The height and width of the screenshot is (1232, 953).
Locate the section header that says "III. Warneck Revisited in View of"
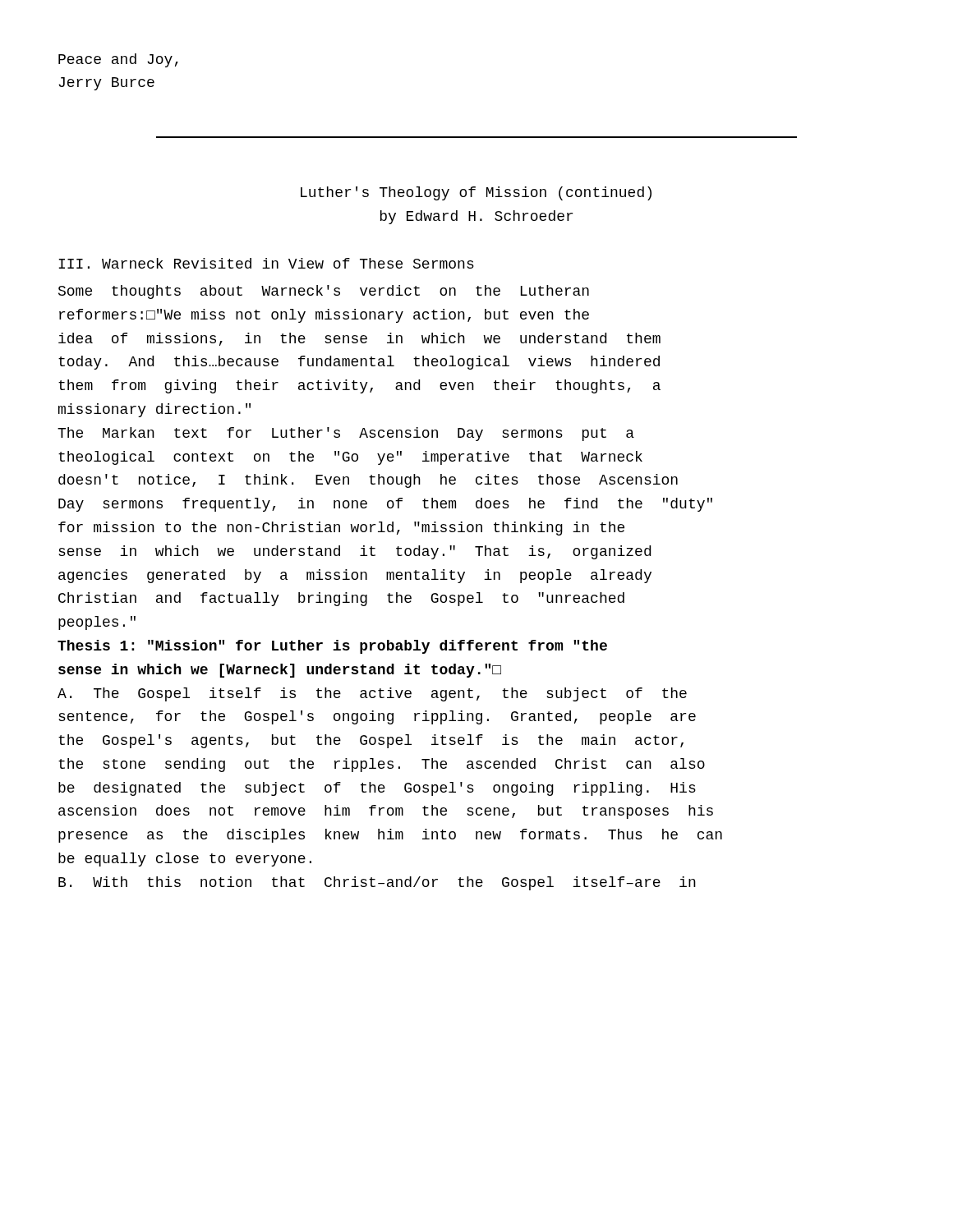click(266, 265)
